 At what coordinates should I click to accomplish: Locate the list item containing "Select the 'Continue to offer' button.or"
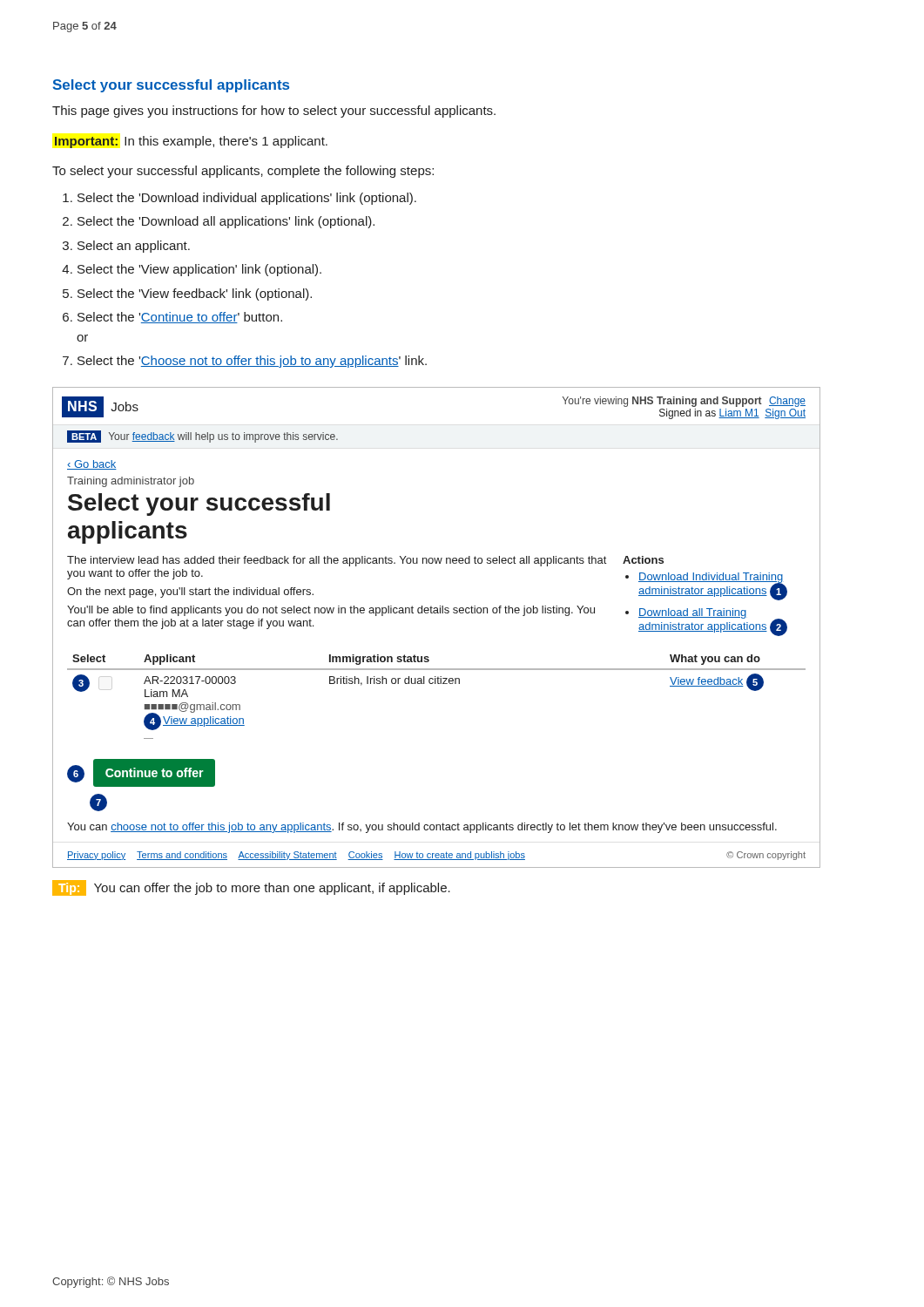pyautogui.click(x=180, y=327)
